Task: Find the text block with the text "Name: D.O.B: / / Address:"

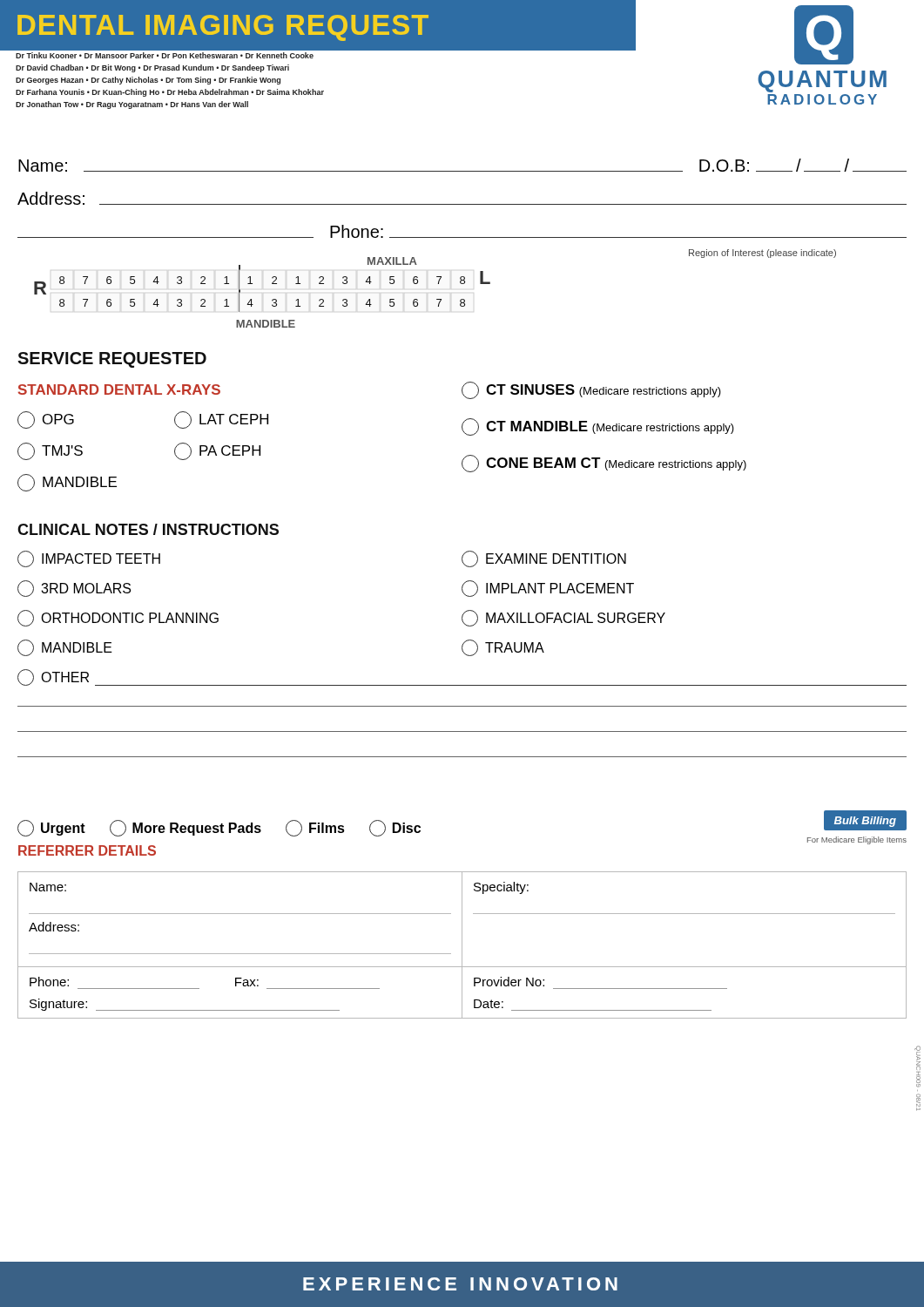Action: pos(462,196)
